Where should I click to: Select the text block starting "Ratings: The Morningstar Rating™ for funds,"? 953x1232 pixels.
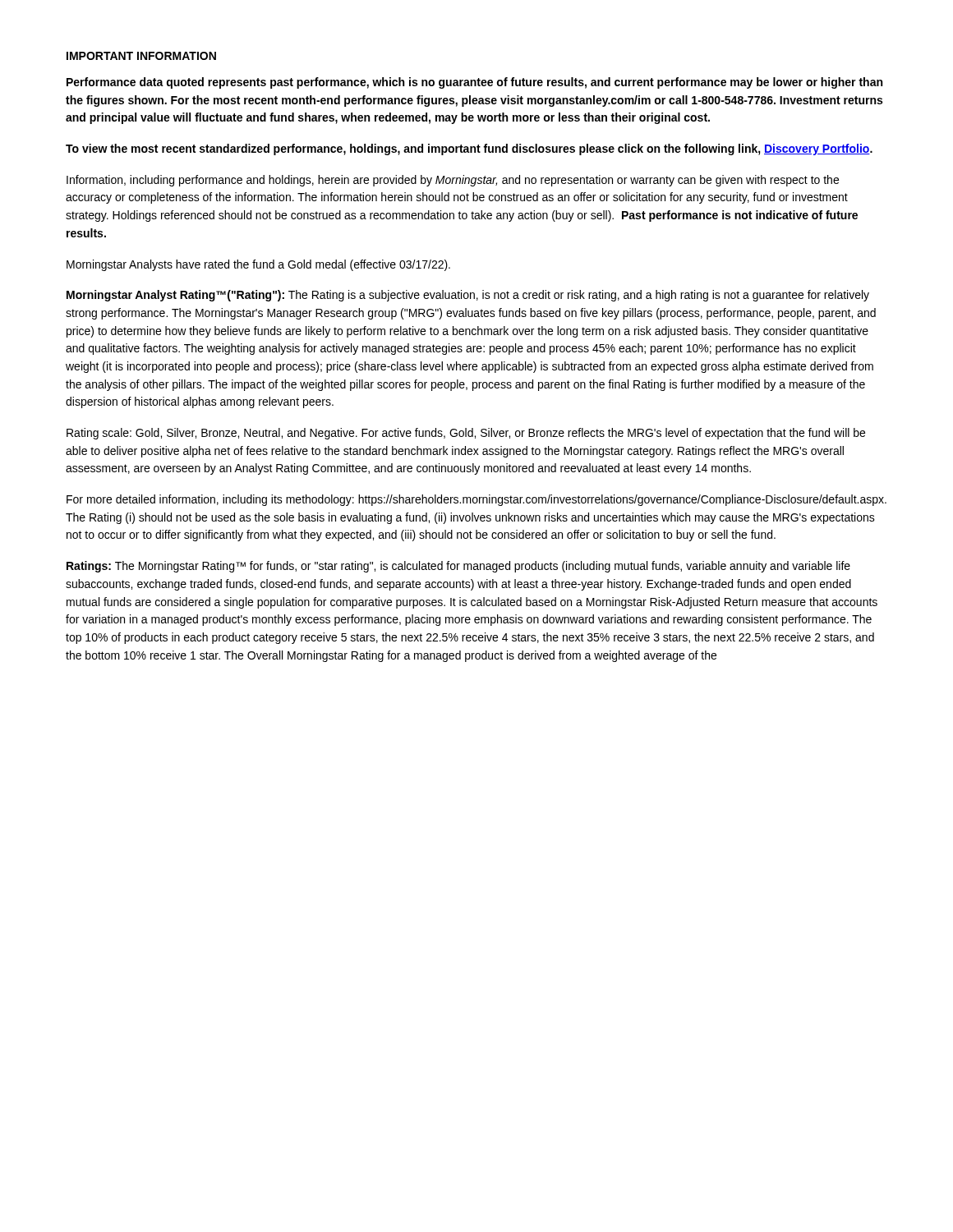click(x=472, y=611)
